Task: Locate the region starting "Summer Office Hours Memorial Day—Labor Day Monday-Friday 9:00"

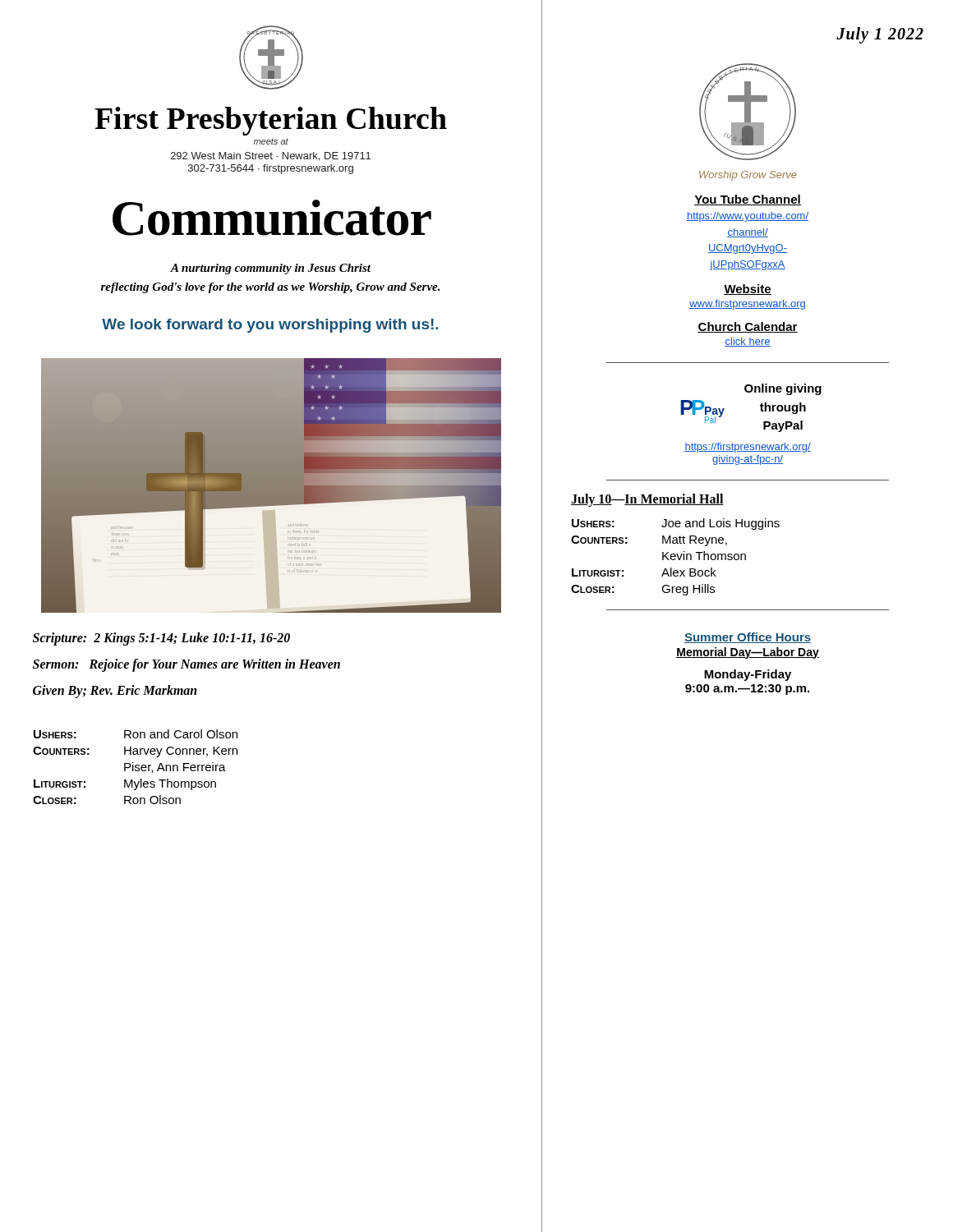Action: [748, 662]
